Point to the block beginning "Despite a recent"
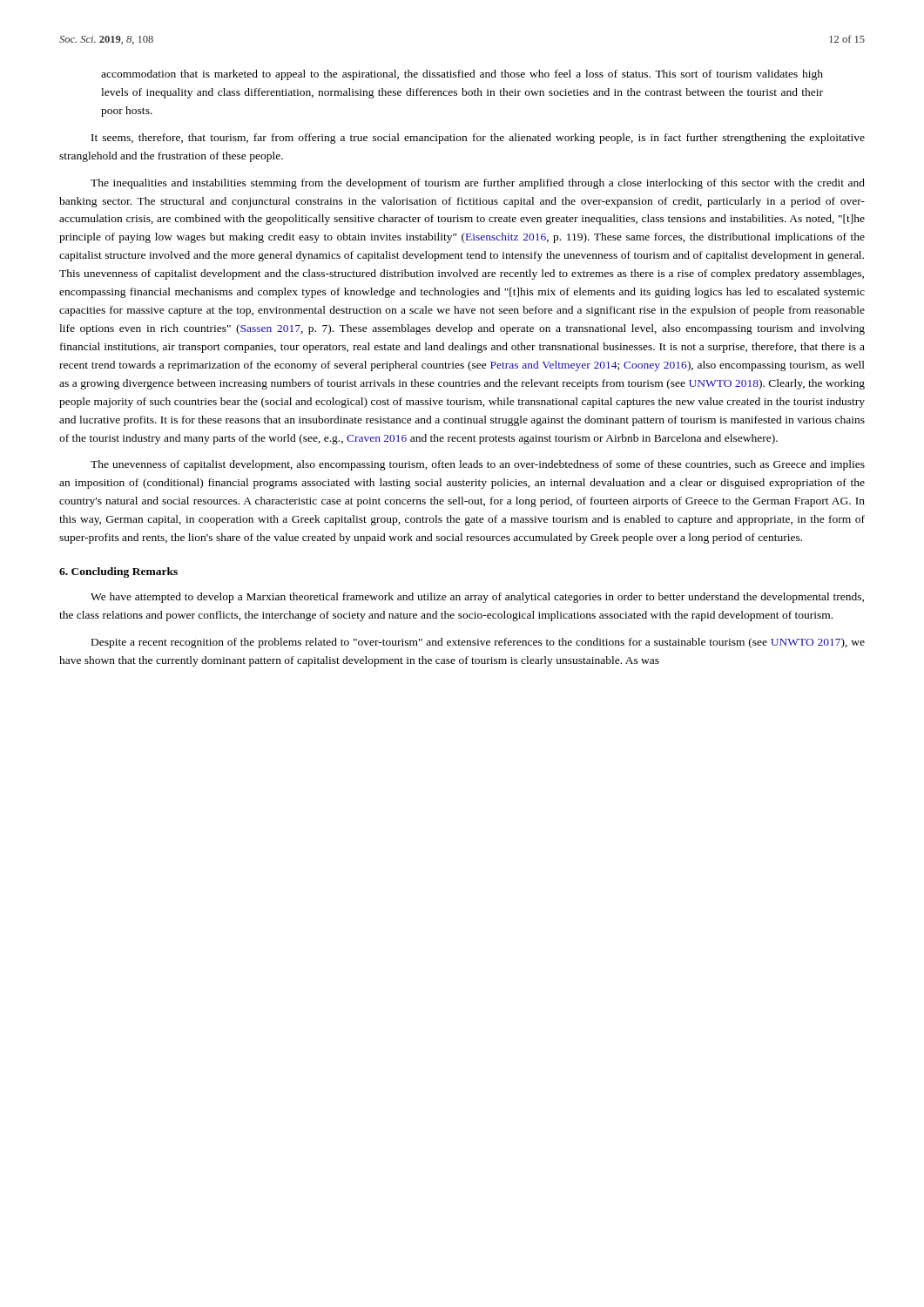Image resolution: width=924 pixels, height=1307 pixels. pyautogui.click(x=462, y=651)
